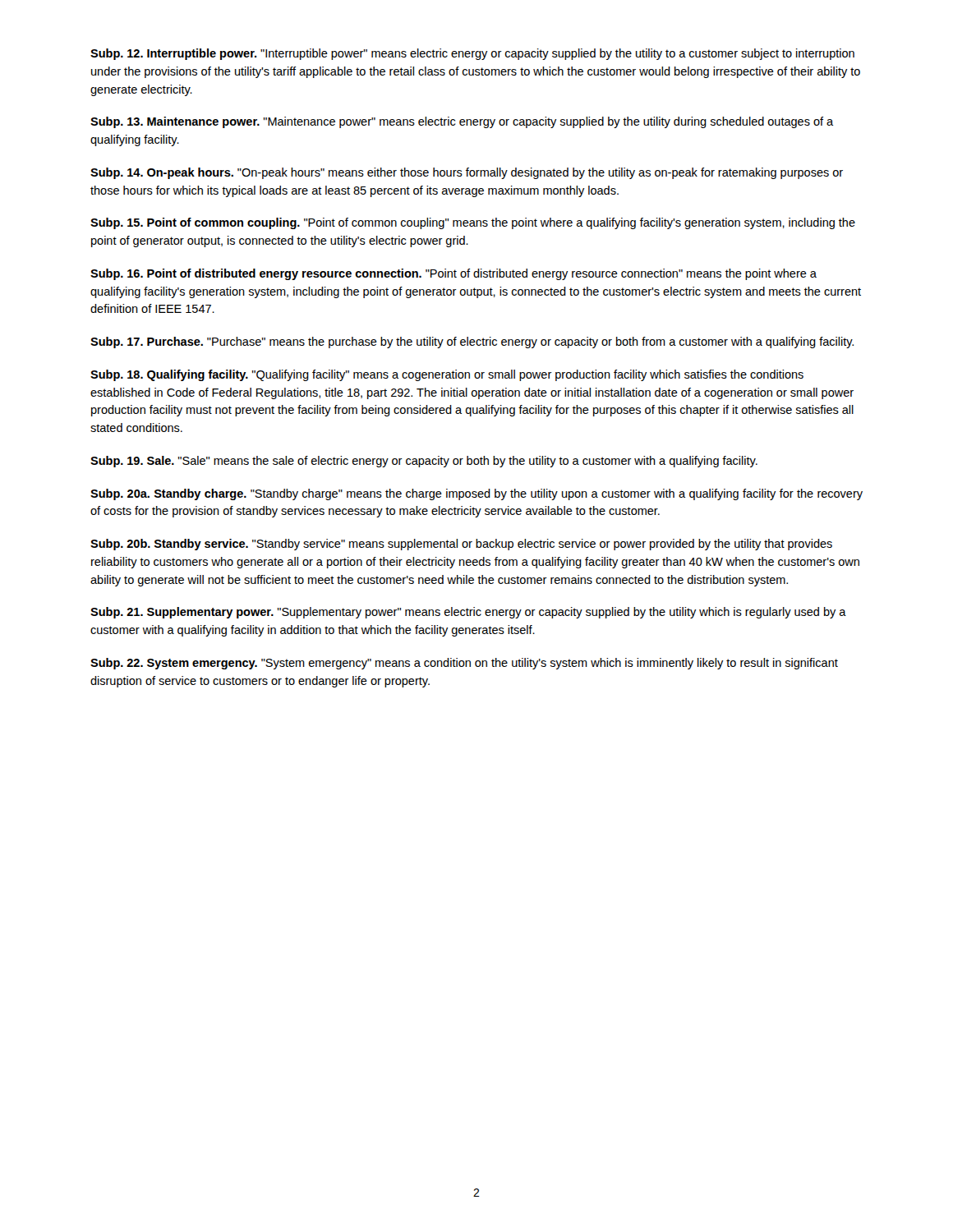Navigate to the text starting "Subp. 13. Maintenance"
Viewport: 953px width, 1232px height.
[462, 131]
